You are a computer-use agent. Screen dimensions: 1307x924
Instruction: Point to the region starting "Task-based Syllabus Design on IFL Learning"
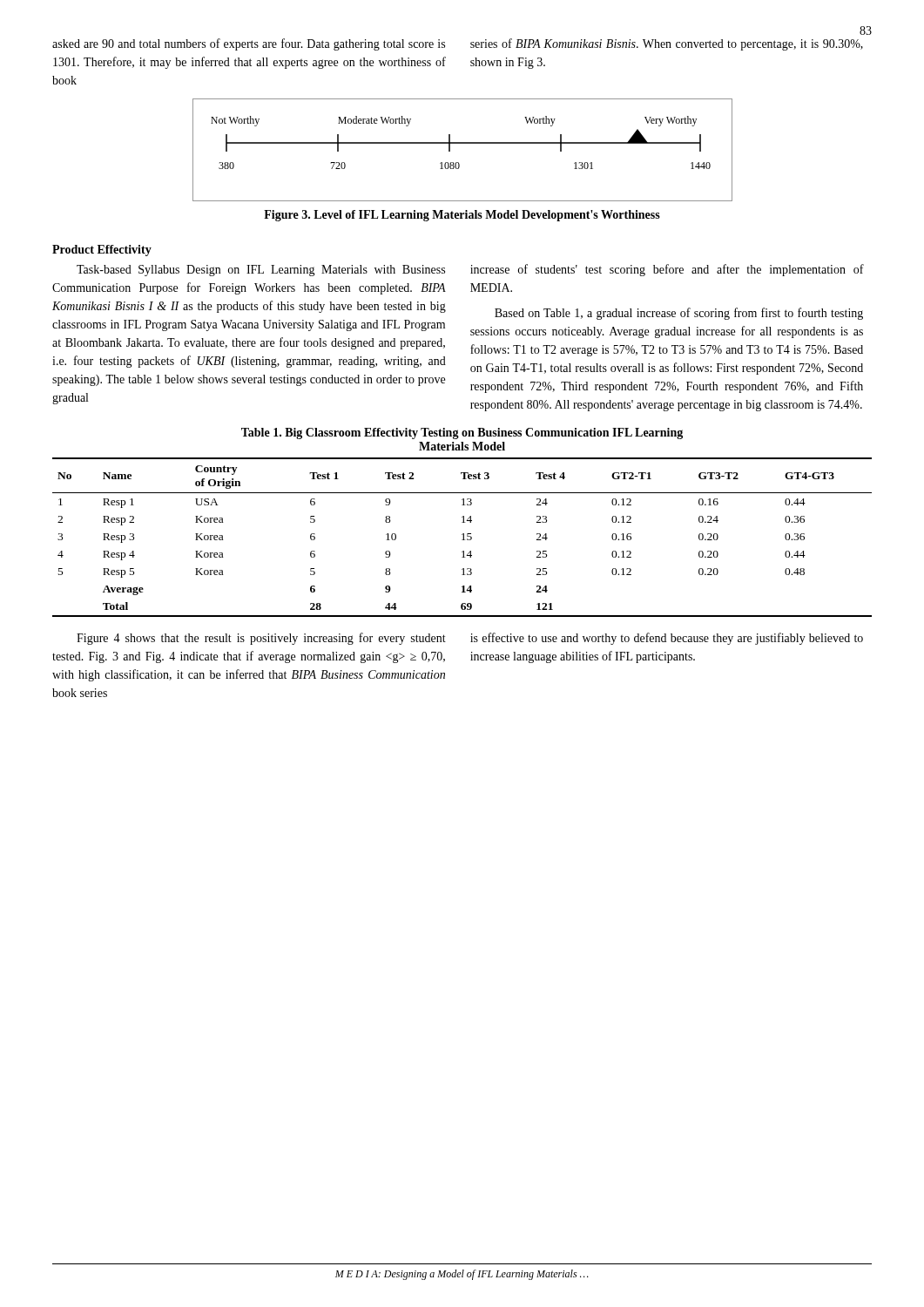point(249,334)
